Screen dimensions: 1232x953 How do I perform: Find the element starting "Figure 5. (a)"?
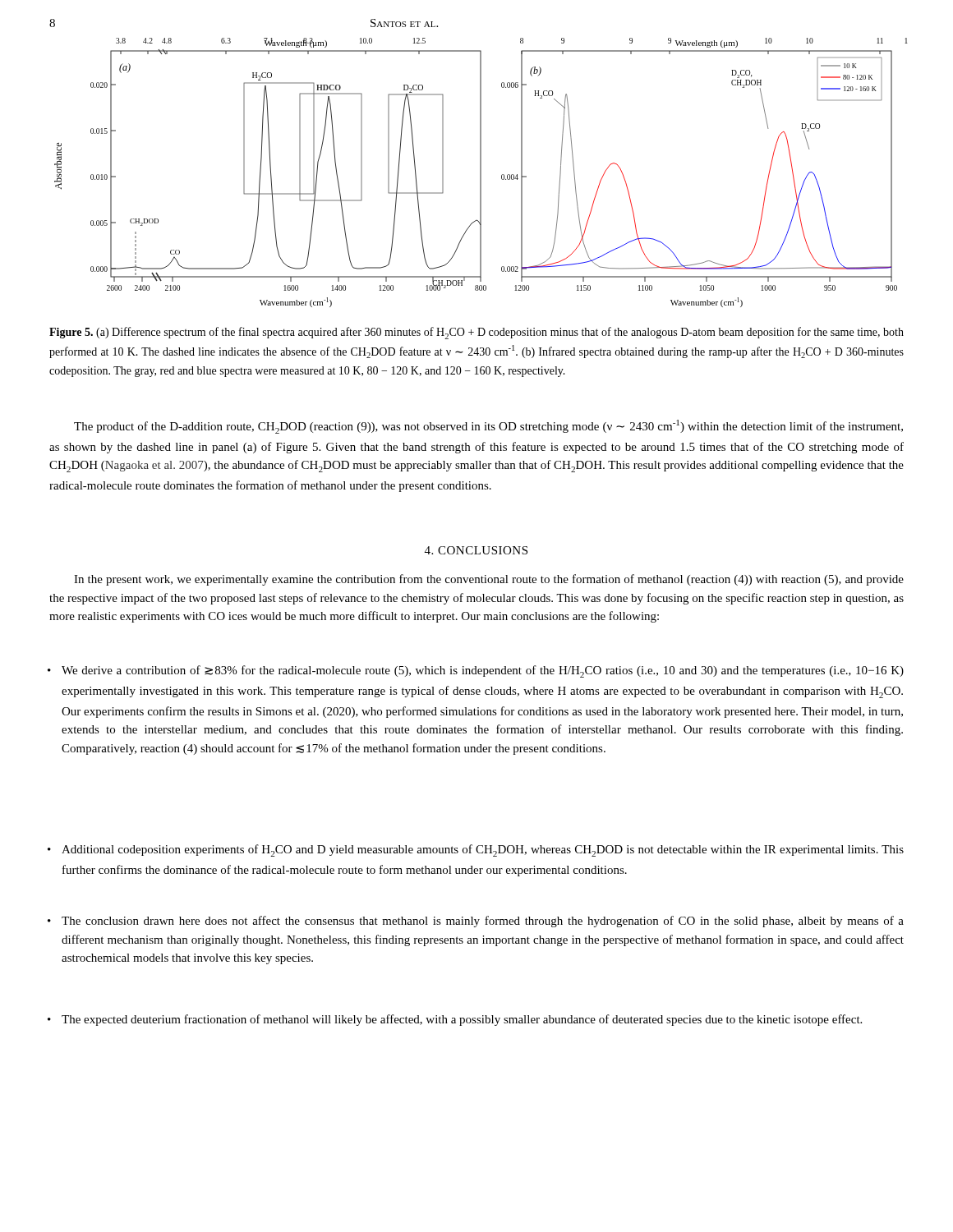point(476,351)
